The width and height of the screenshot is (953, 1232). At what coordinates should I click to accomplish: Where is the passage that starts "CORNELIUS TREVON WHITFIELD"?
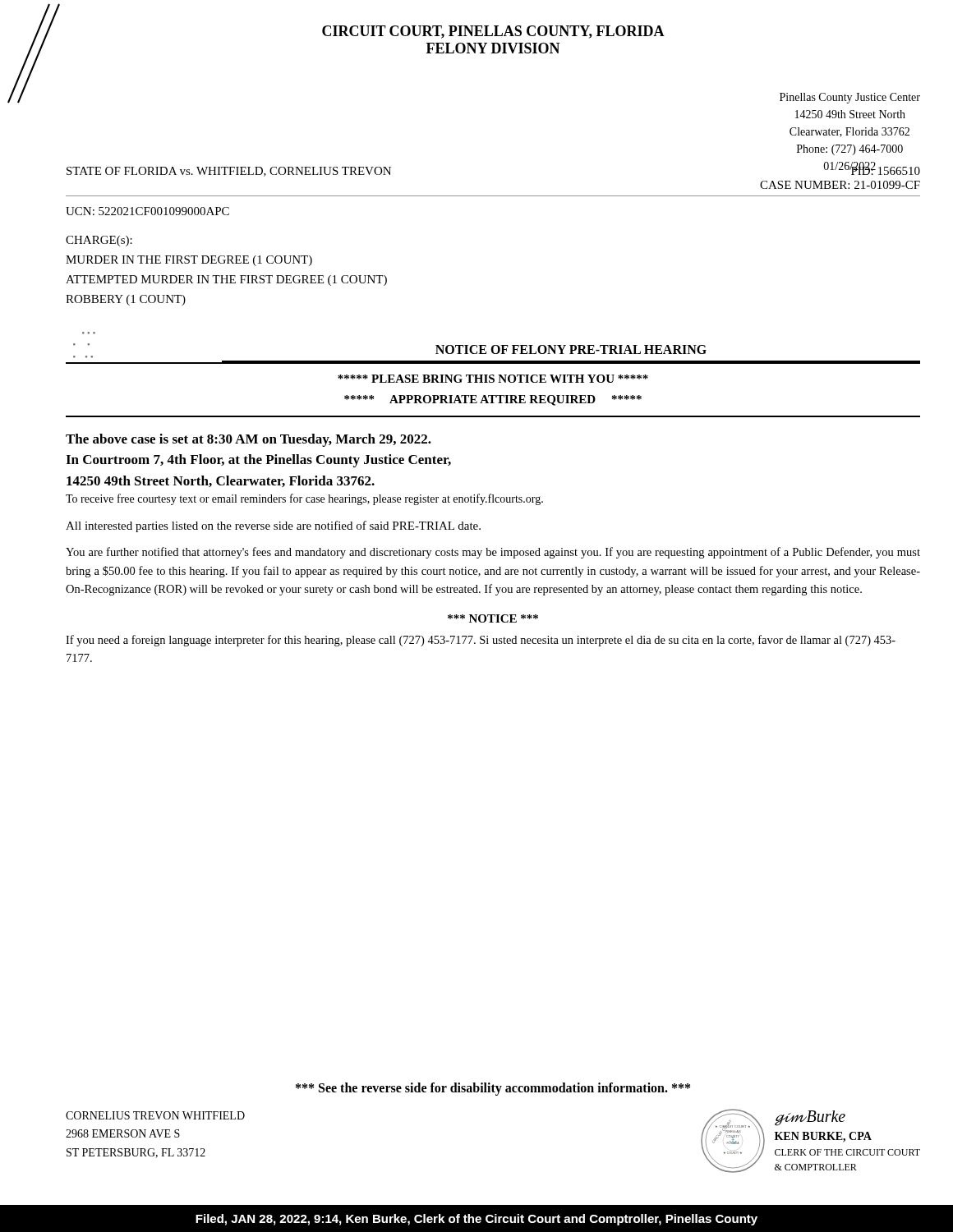(155, 1134)
